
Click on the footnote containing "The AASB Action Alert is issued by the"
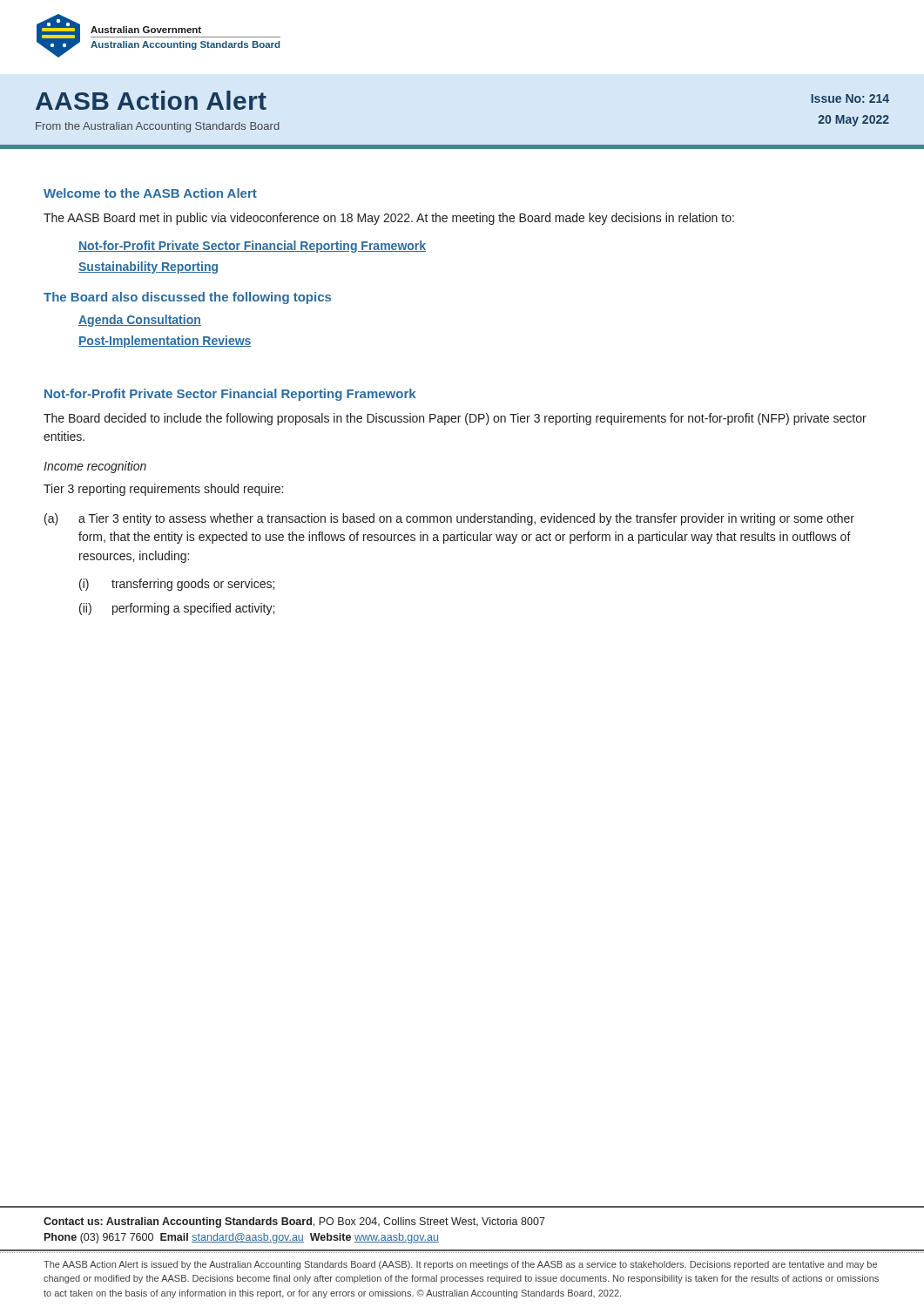point(461,1278)
